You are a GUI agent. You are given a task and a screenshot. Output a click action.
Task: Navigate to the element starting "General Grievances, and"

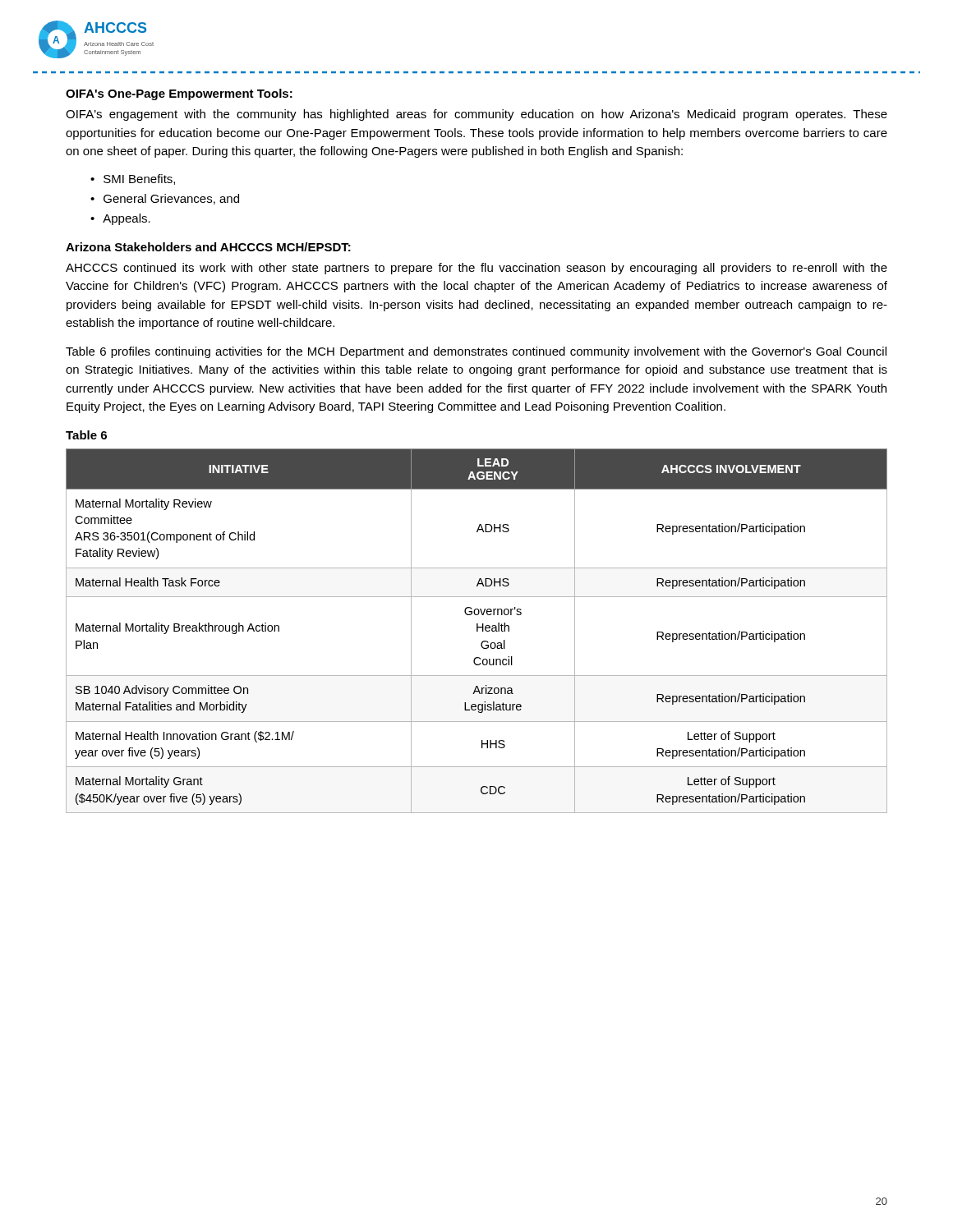171,198
